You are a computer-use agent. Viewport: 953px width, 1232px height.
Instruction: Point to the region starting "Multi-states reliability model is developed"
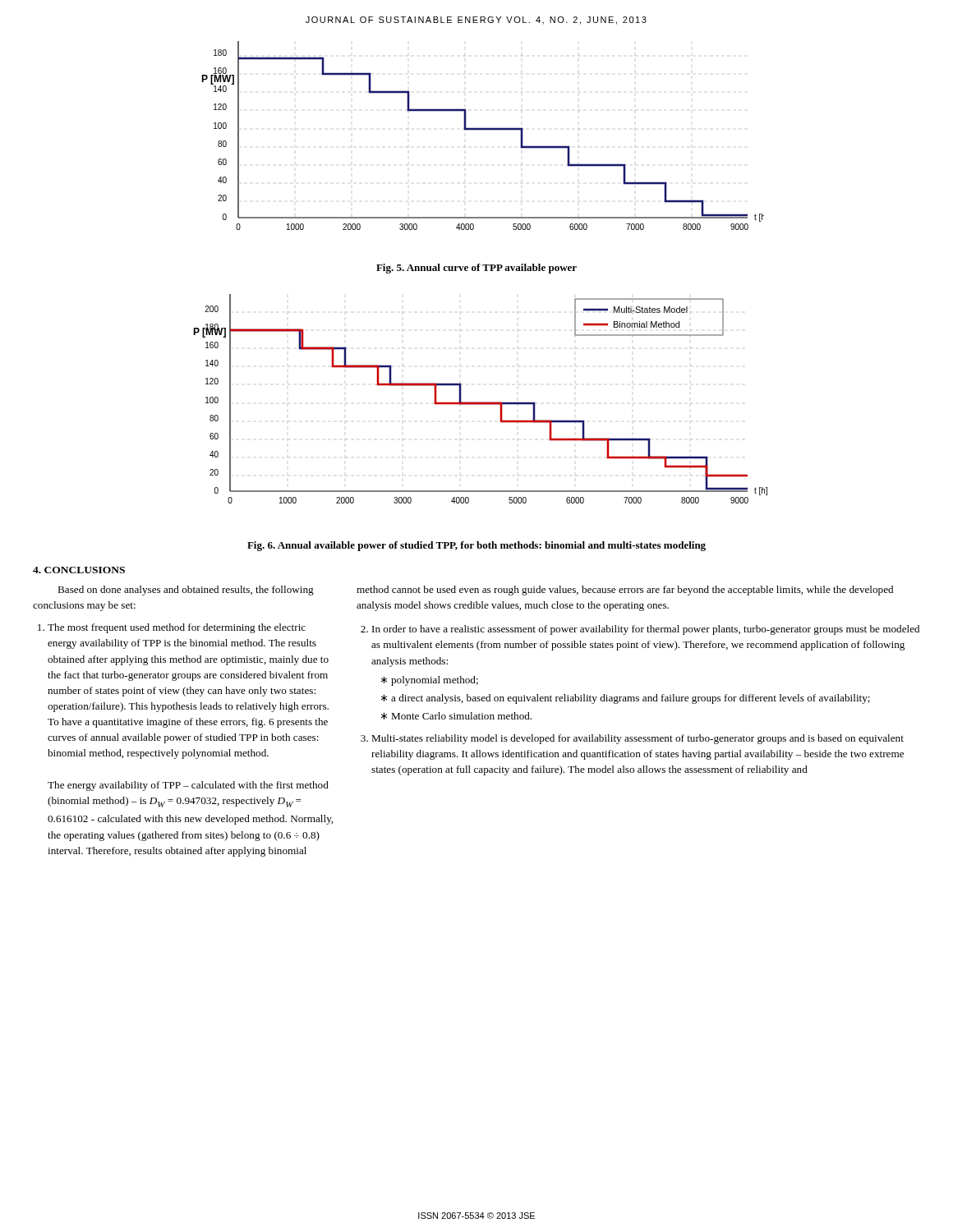pyautogui.click(x=638, y=754)
